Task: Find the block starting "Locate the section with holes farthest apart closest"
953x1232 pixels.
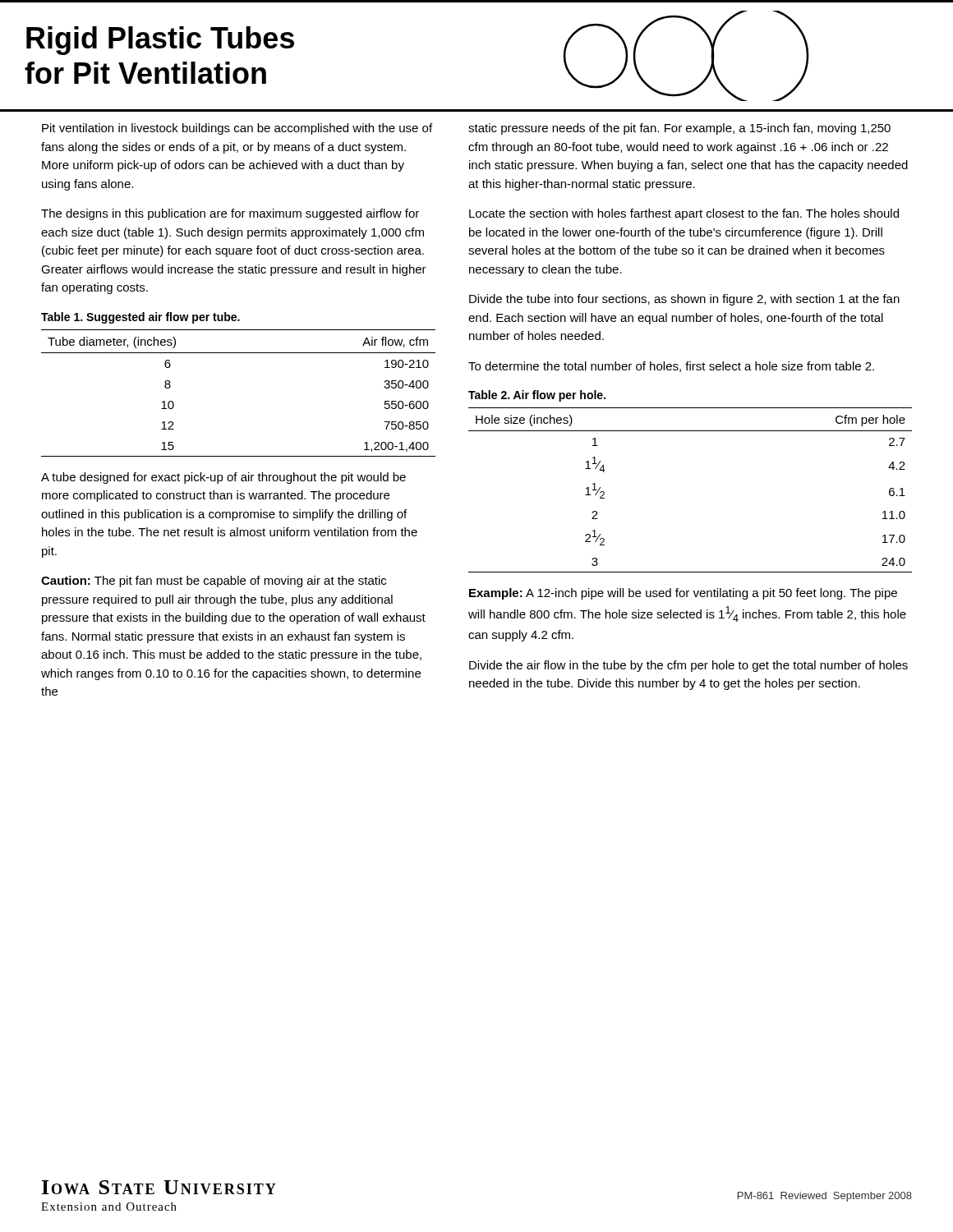Action: tap(690, 241)
